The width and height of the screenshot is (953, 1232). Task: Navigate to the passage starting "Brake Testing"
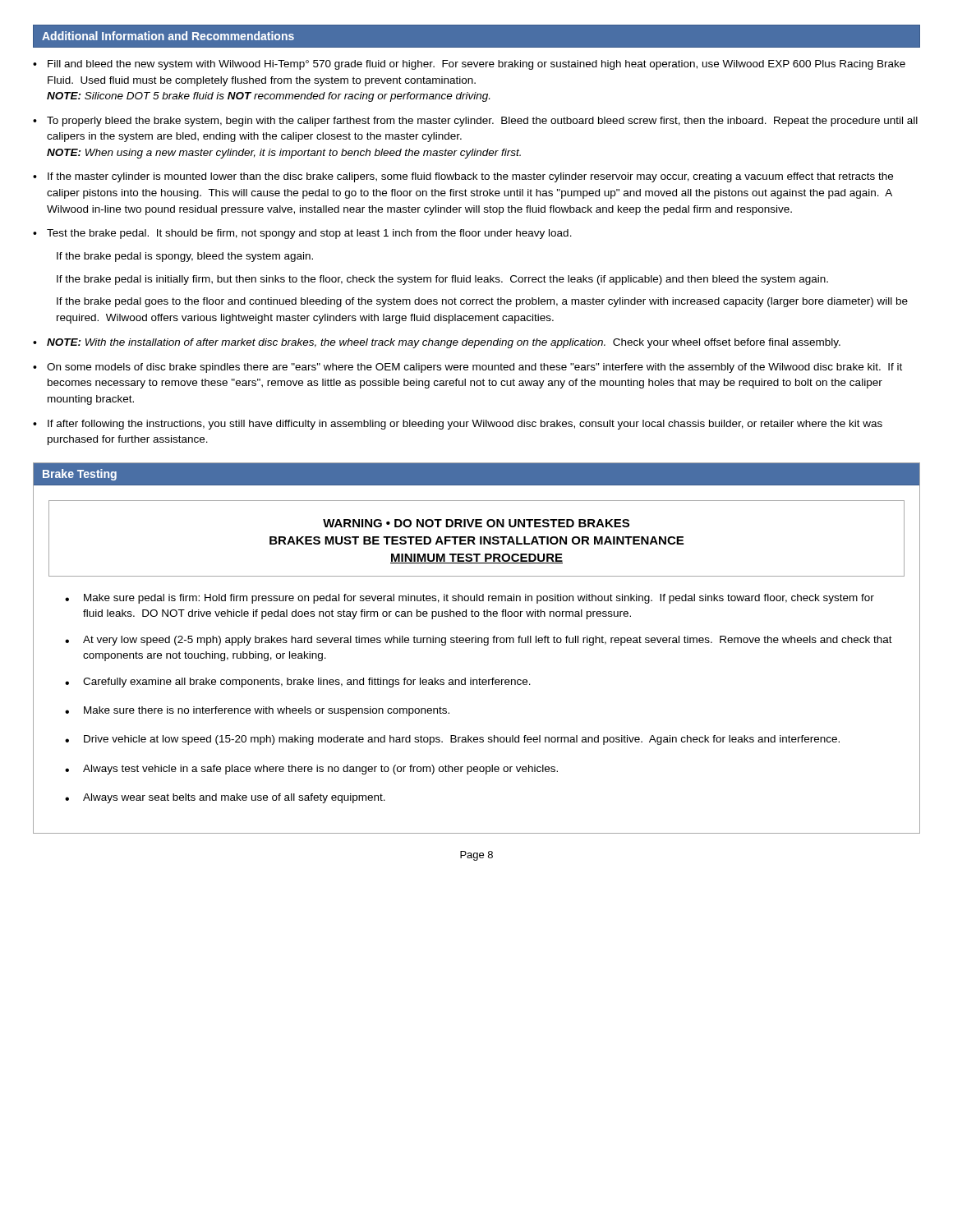476,474
